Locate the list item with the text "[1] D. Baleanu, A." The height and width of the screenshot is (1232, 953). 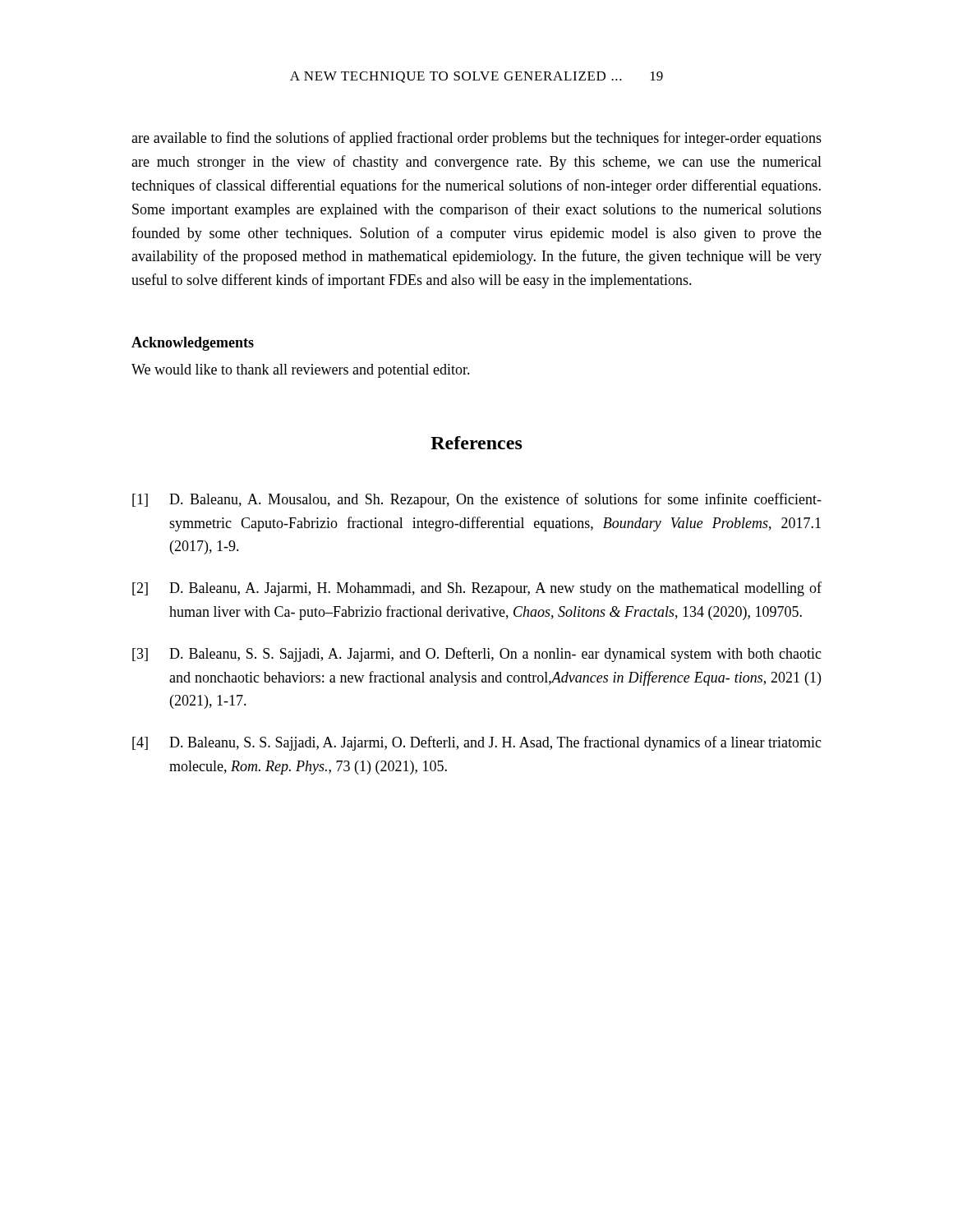(476, 523)
